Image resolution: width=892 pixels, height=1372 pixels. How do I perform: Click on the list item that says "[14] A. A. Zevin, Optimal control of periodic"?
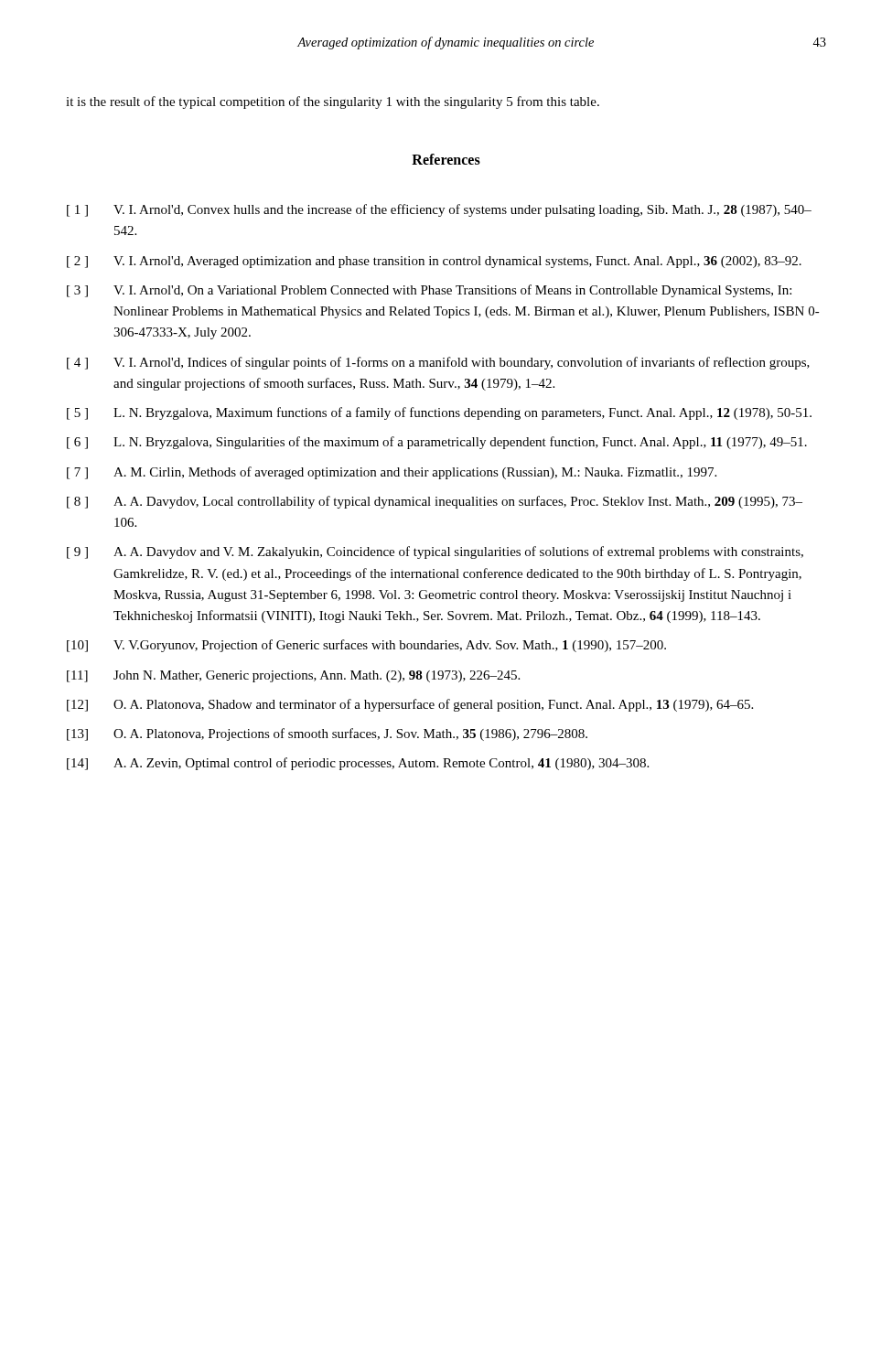pos(446,764)
